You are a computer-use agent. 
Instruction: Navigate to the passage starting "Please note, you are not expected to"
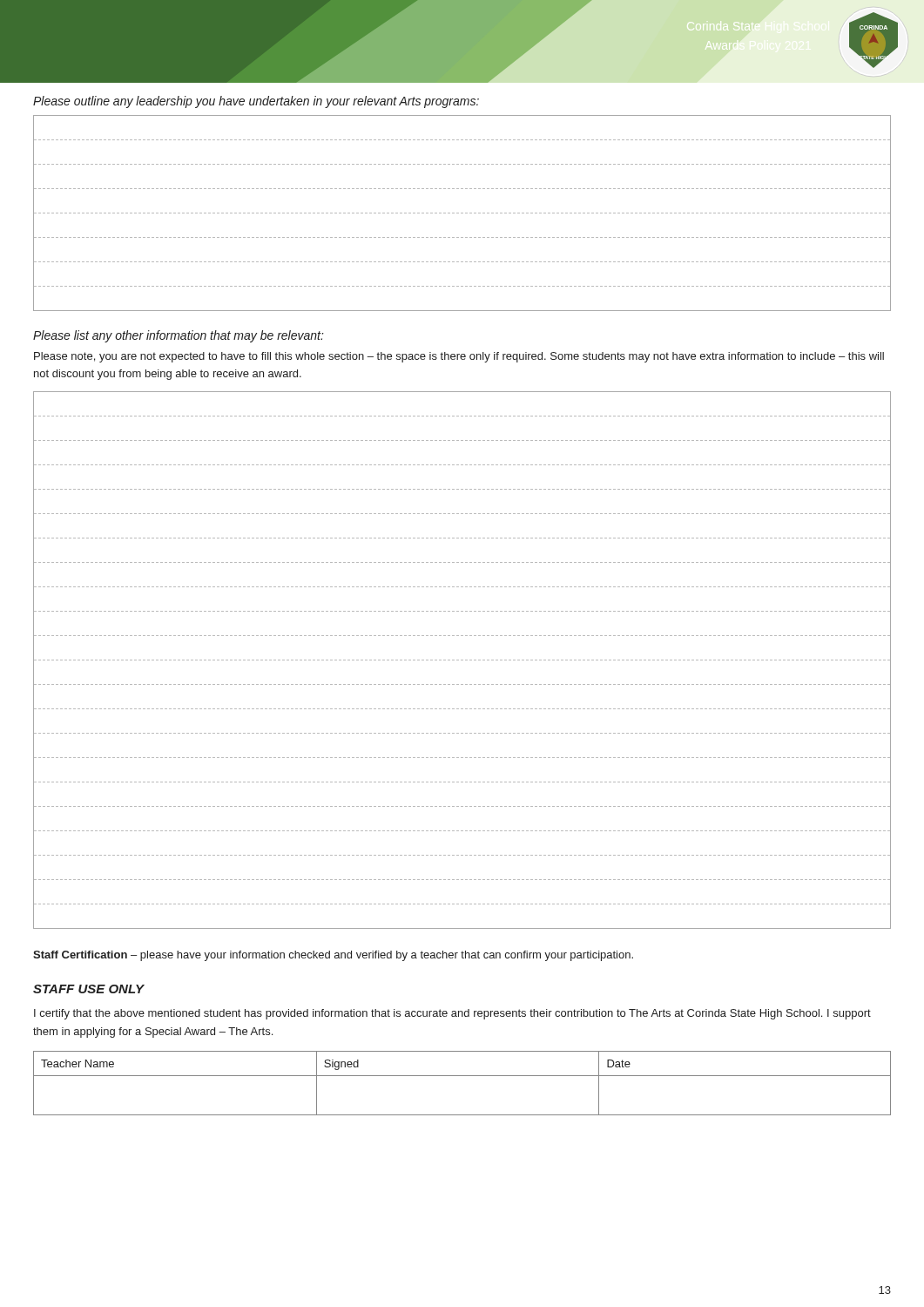point(459,365)
